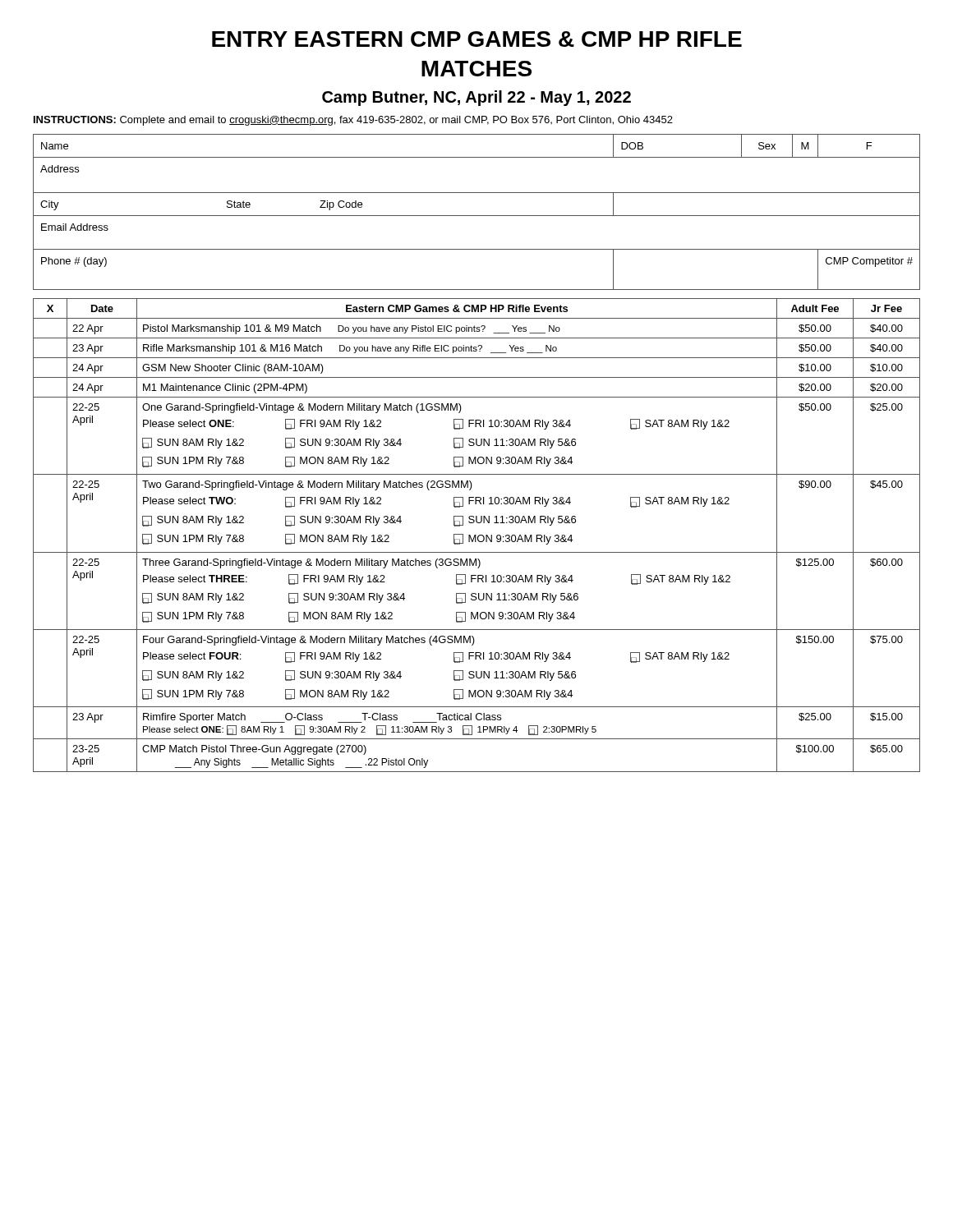Screen dimensions: 1232x953
Task: Select the section header with the text "Camp Butner, NC, April 22 - May"
Action: click(476, 97)
